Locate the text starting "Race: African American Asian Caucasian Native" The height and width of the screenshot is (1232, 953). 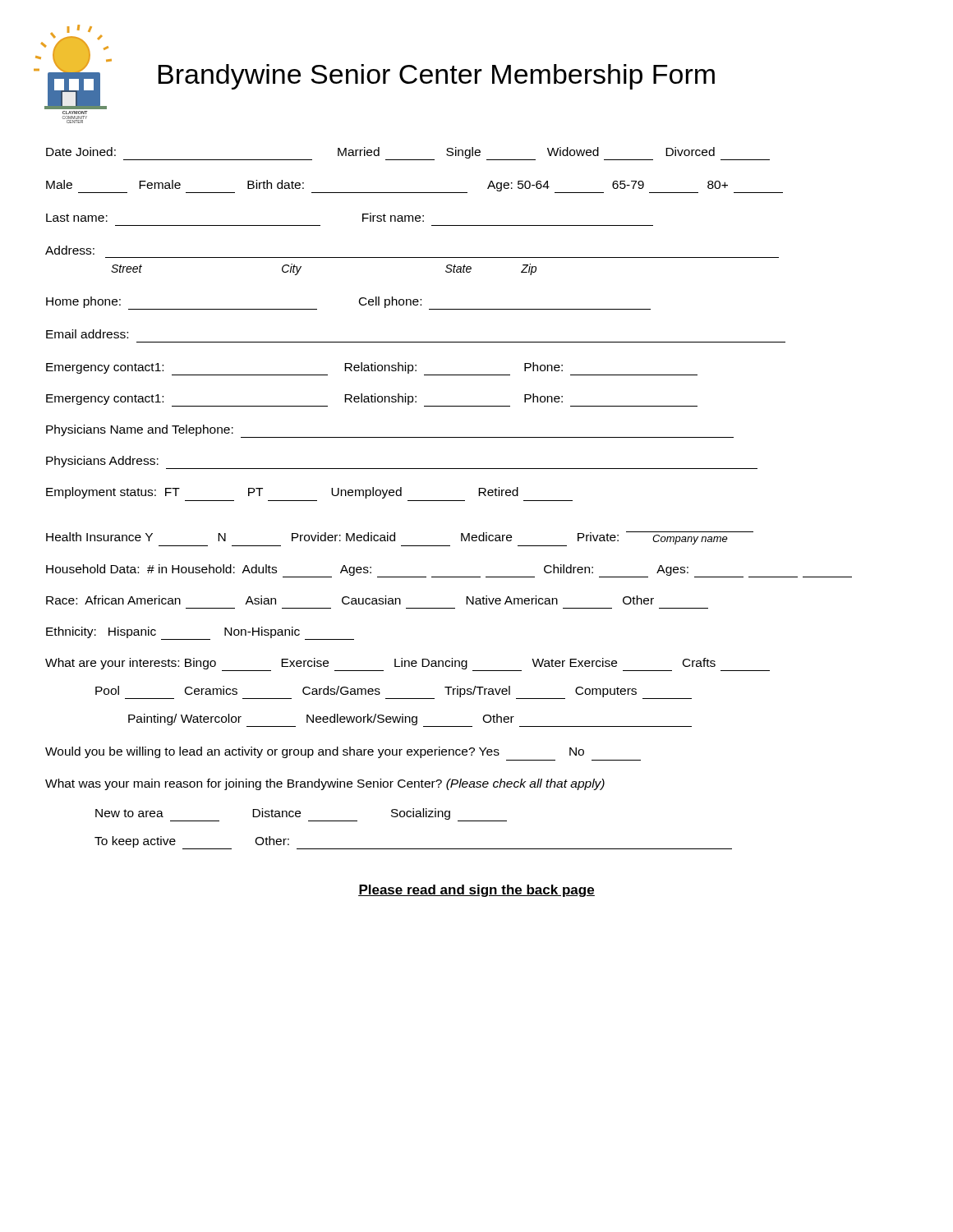377,600
